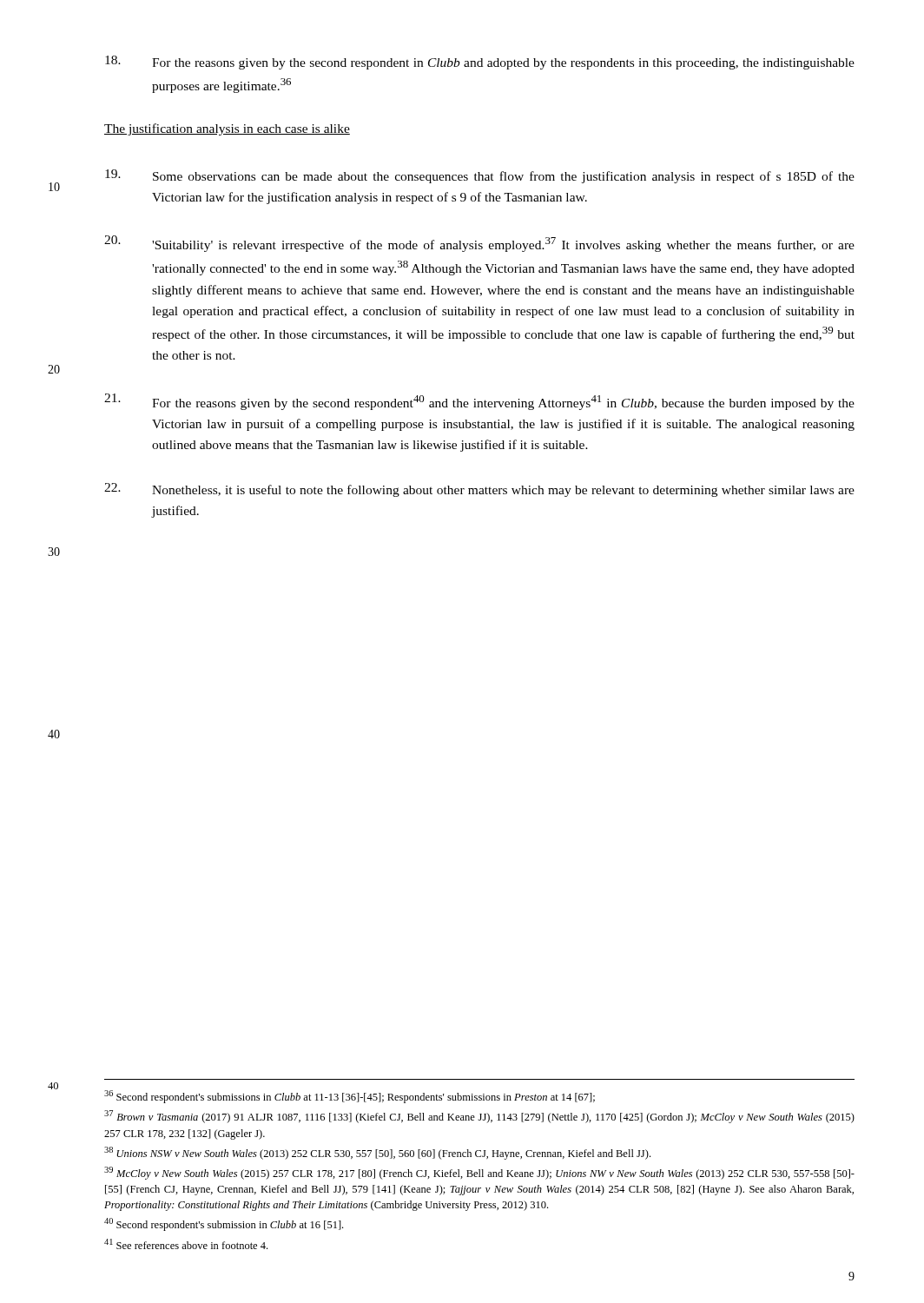Find the footnote containing "41 See references"
Viewport: 924px width, 1303px height.
click(186, 1244)
